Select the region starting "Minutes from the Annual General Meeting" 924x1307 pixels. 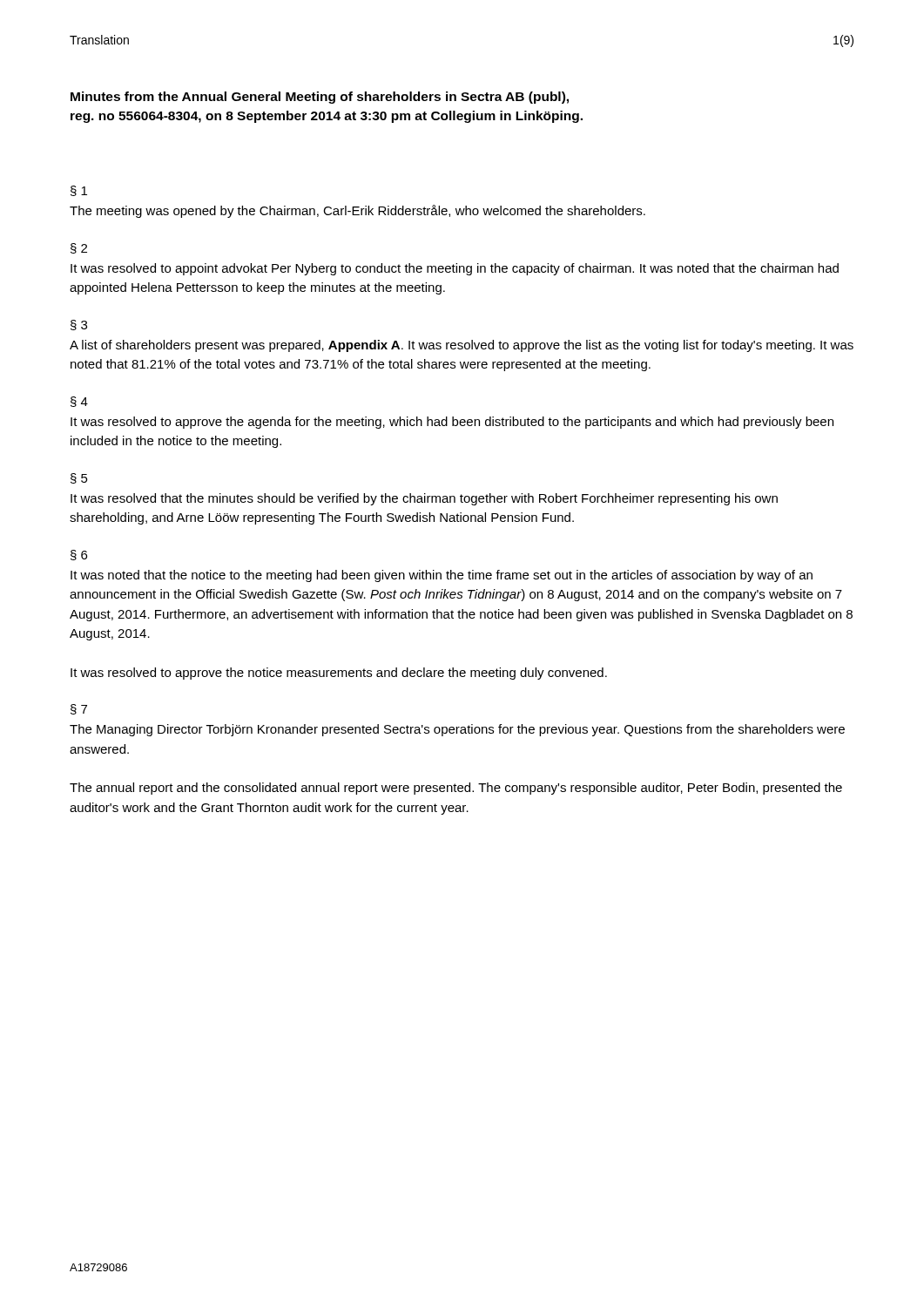(462, 107)
